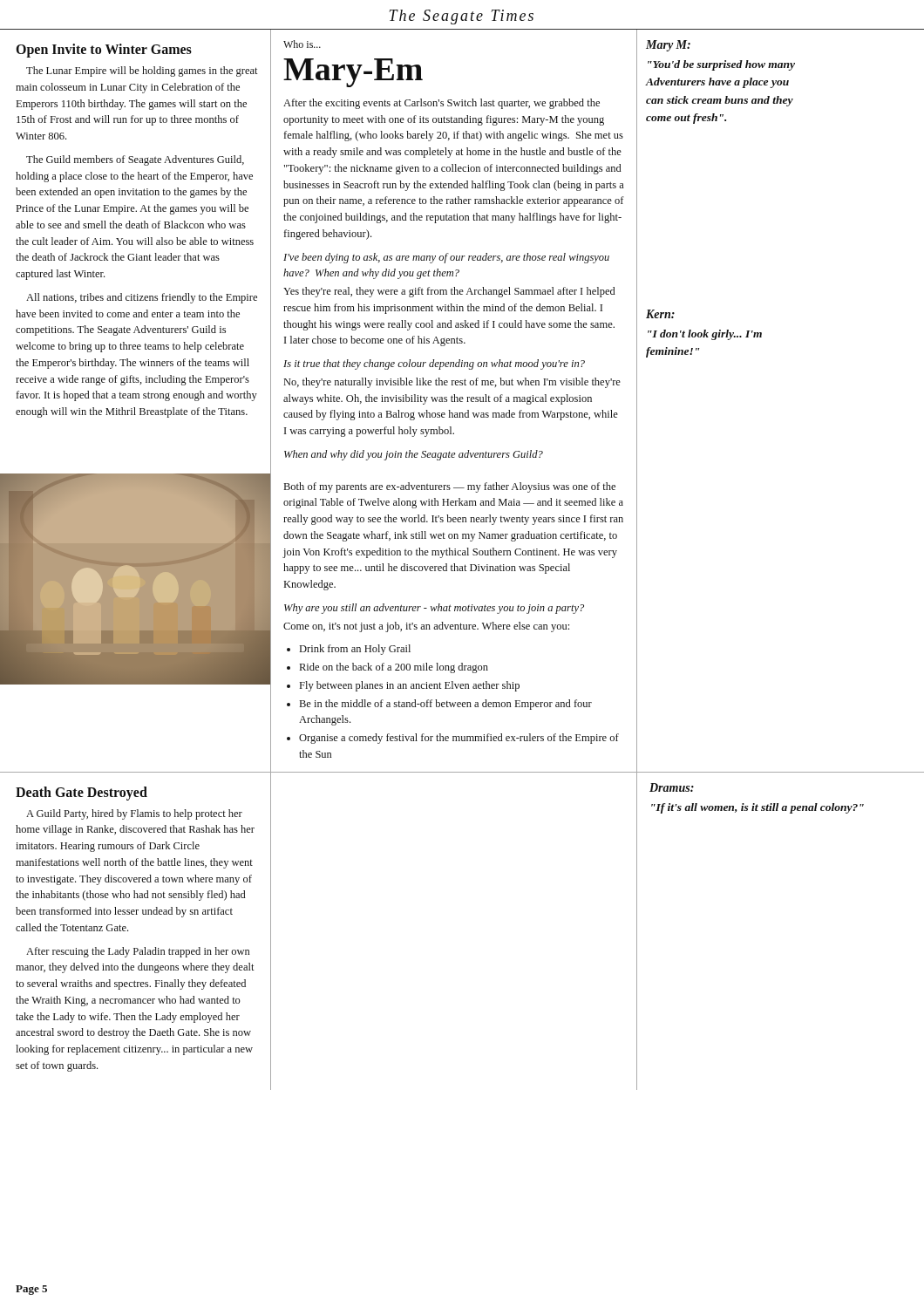924x1308 pixels.
Task: Locate the block of text that opens with "Both of my parents are ex-adventurers — my"
Action: tap(453, 535)
